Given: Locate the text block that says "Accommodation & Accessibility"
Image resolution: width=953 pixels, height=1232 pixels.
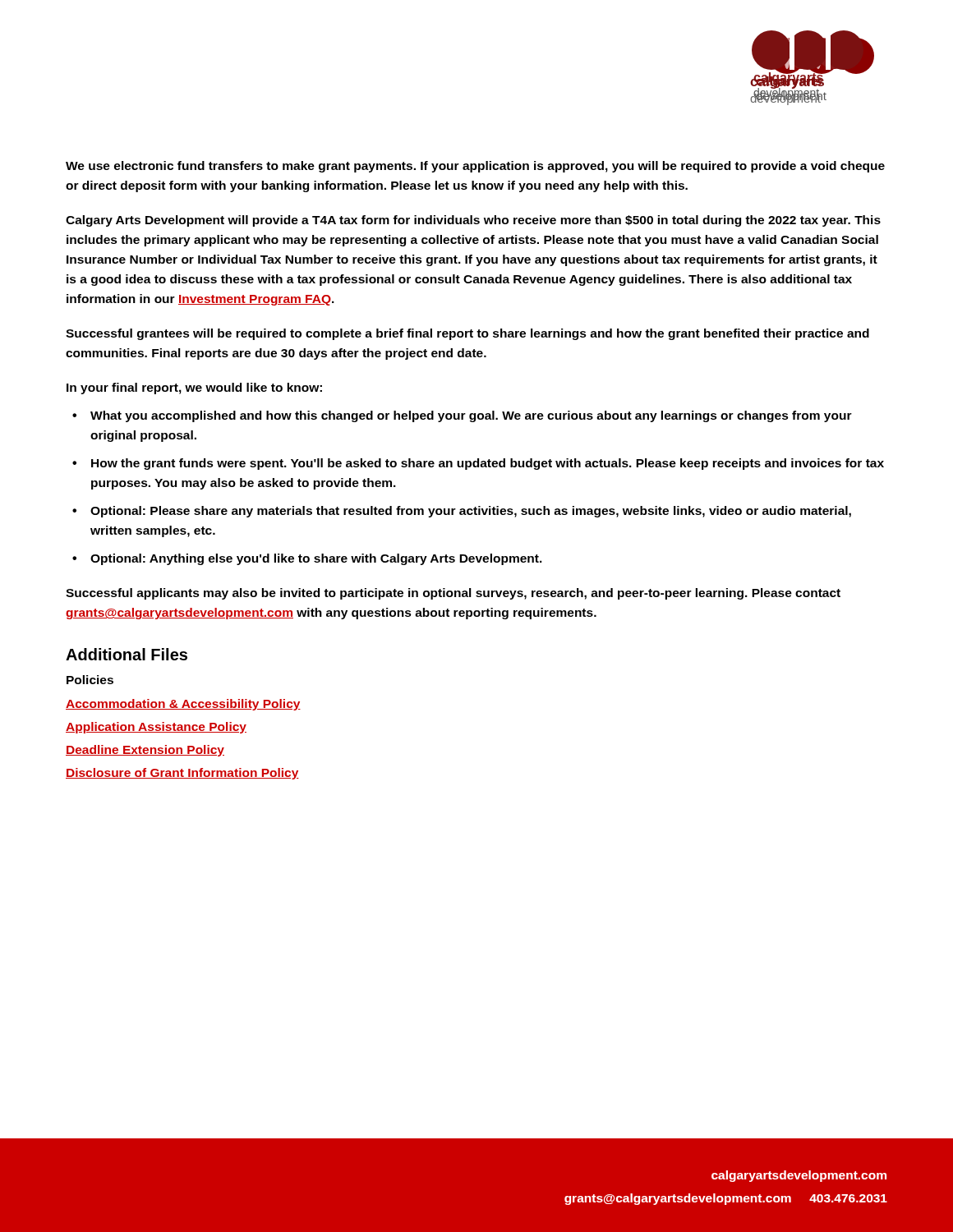Looking at the screenshot, I should [x=183, y=738].
